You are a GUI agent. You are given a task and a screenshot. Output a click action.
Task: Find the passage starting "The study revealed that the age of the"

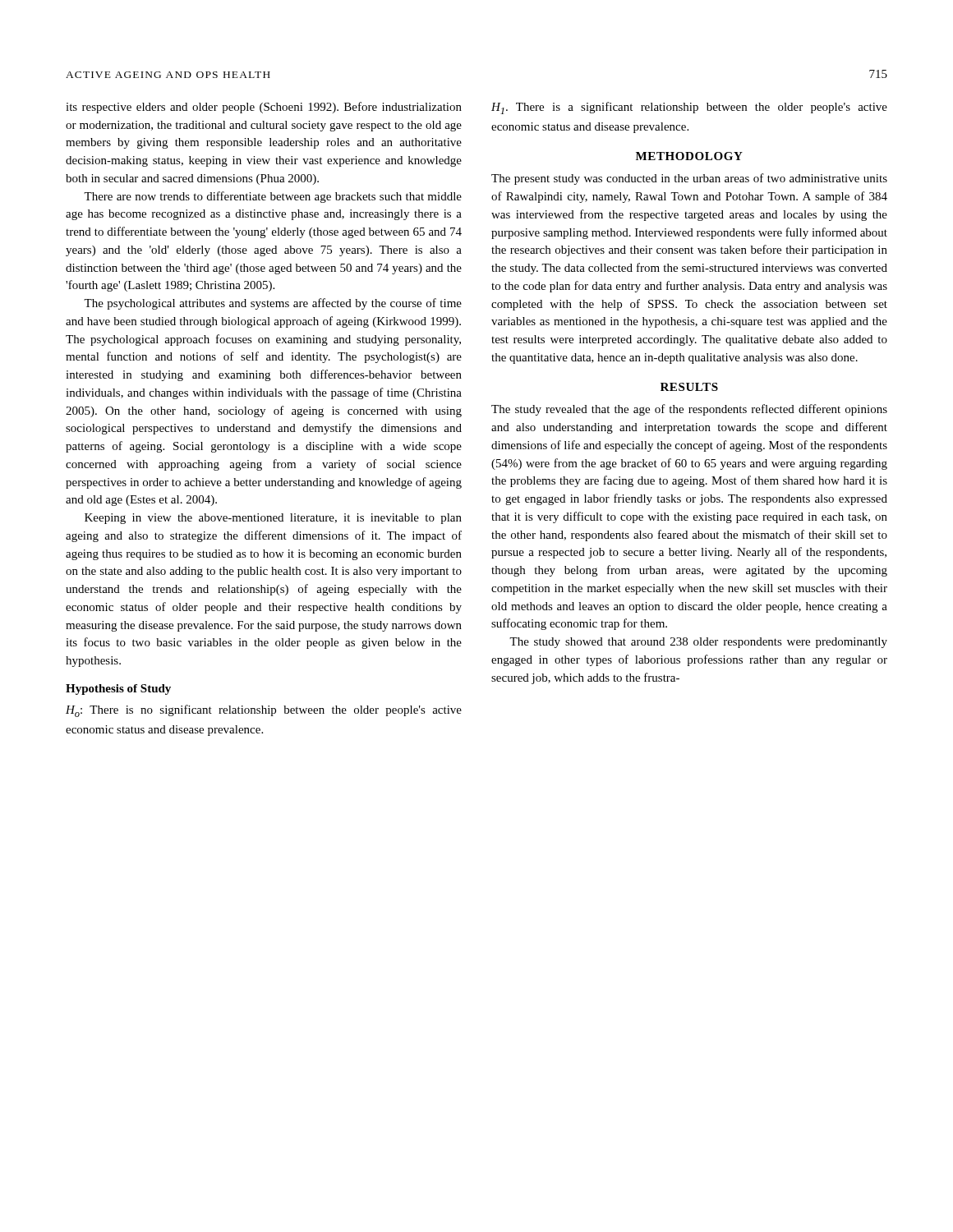pos(689,544)
